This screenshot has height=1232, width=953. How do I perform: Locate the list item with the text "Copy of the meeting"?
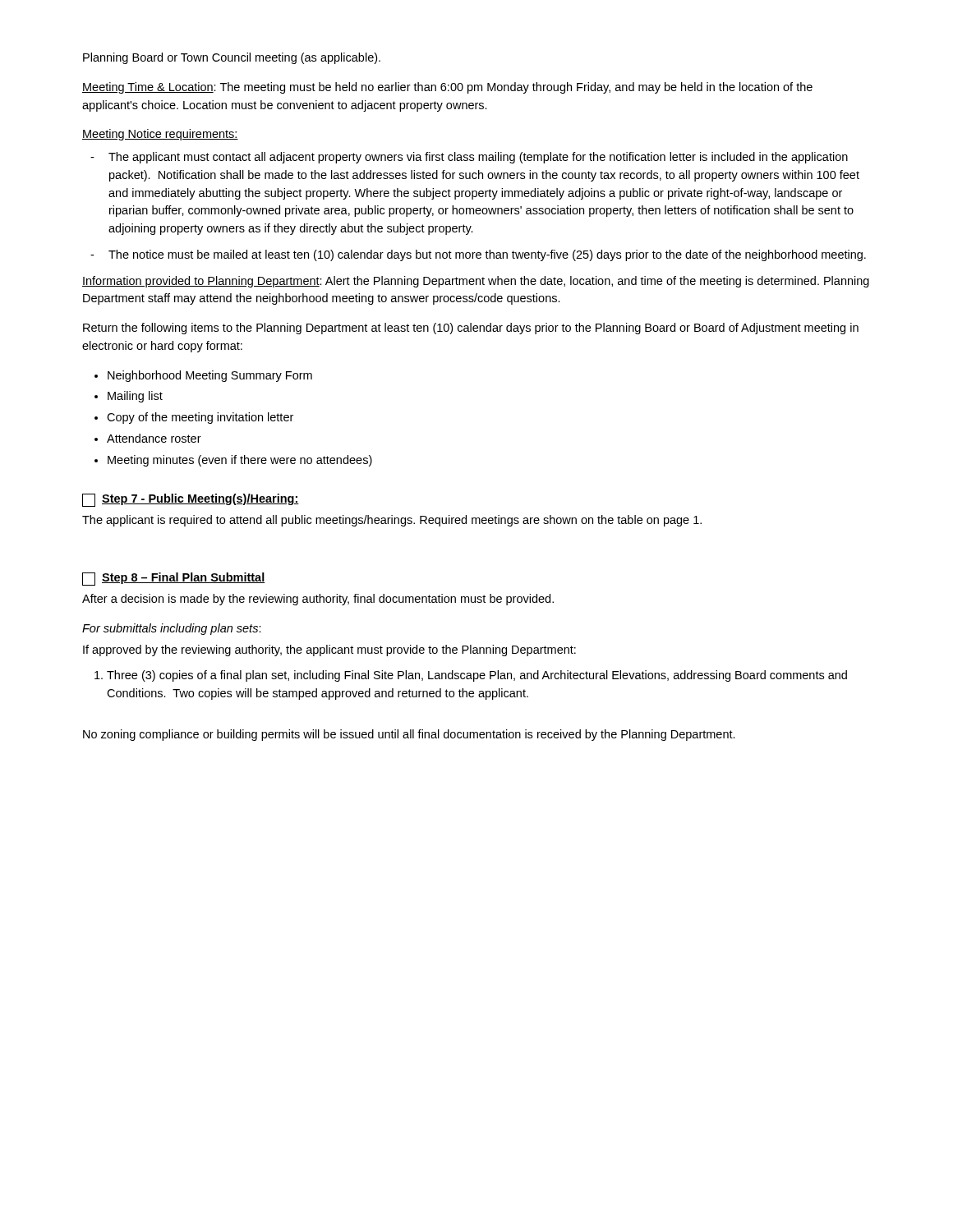coord(200,417)
